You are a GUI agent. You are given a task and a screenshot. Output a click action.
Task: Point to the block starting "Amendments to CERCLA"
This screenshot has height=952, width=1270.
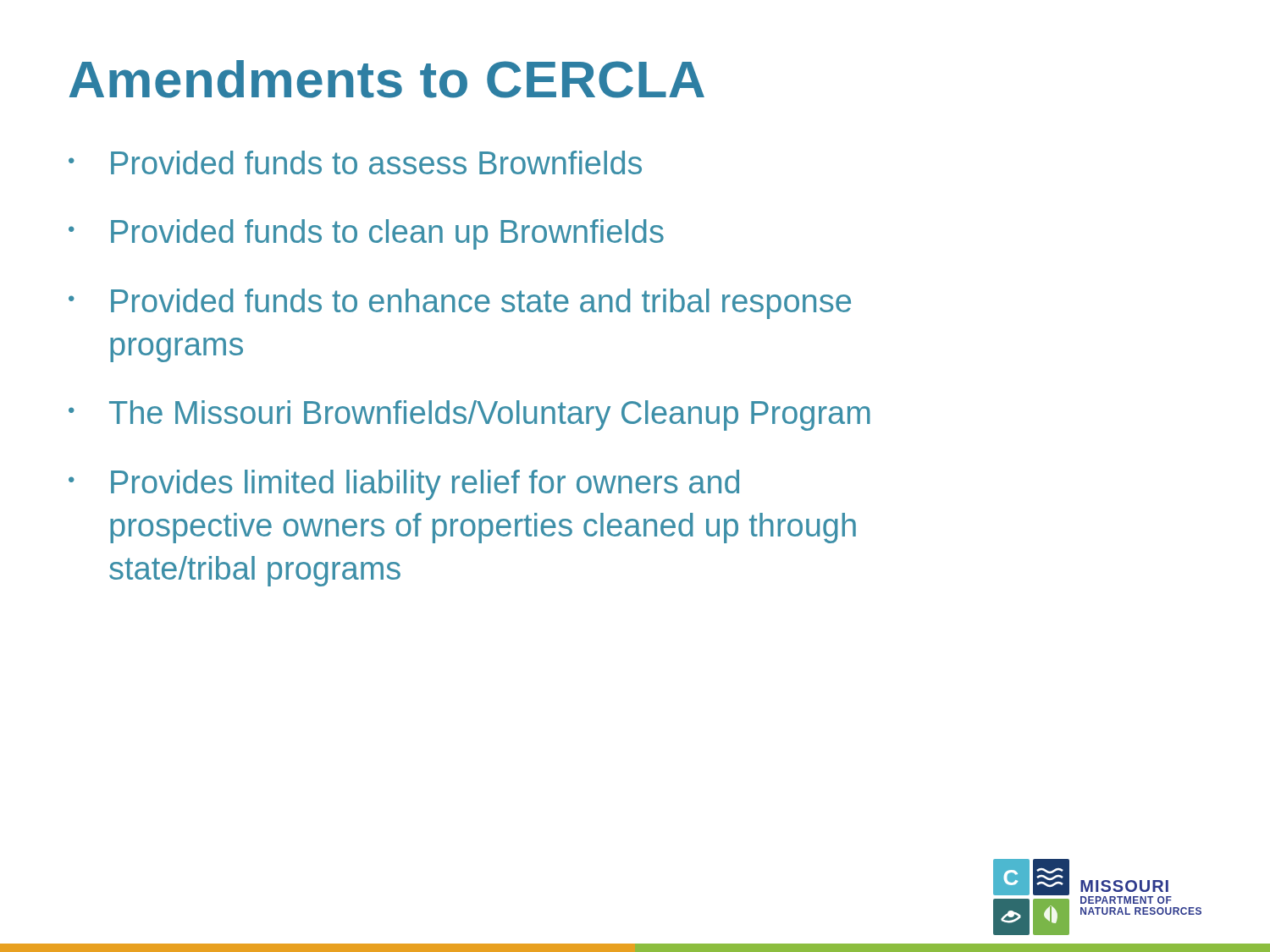387,80
